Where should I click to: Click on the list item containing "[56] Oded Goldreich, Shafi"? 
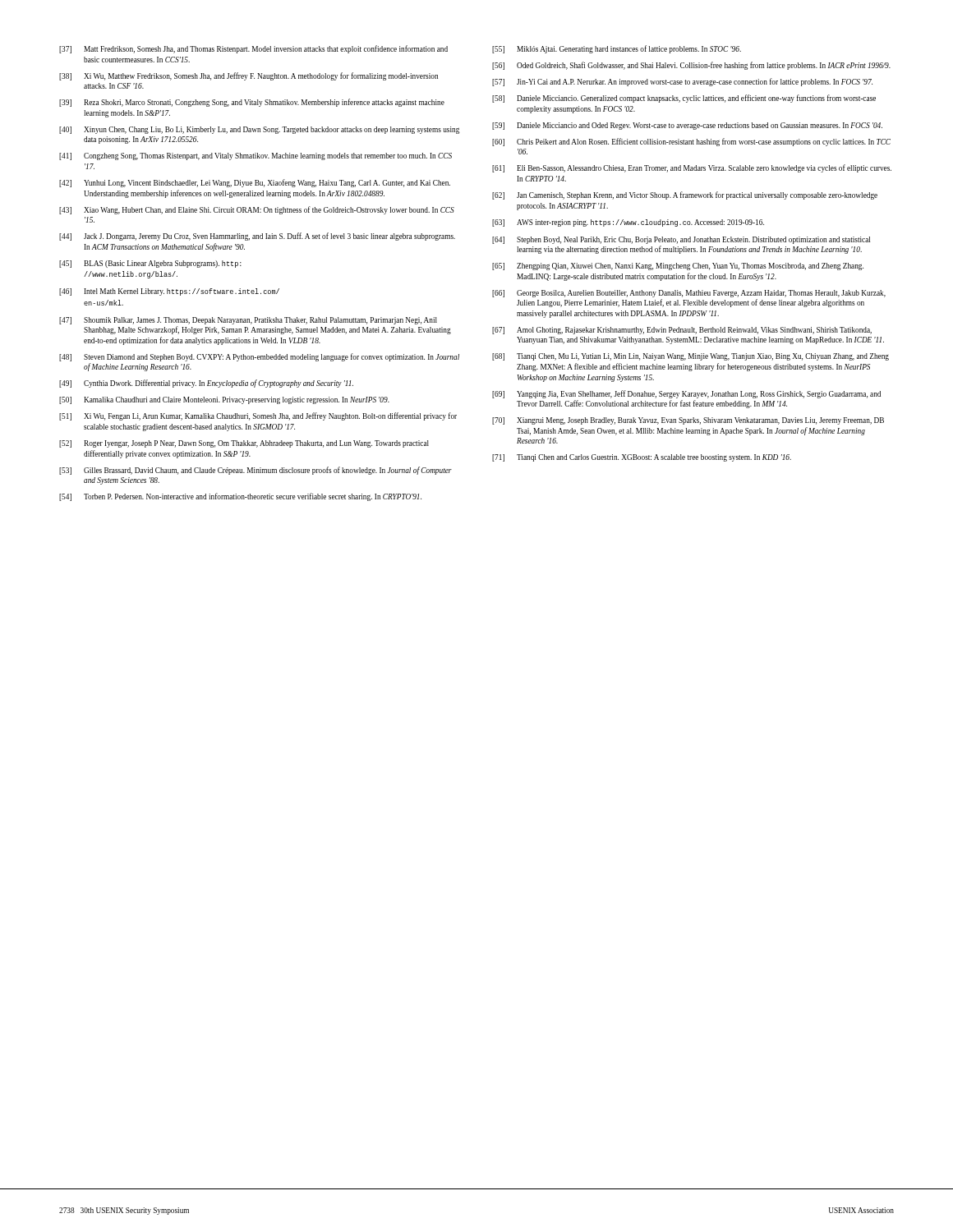pos(693,66)
